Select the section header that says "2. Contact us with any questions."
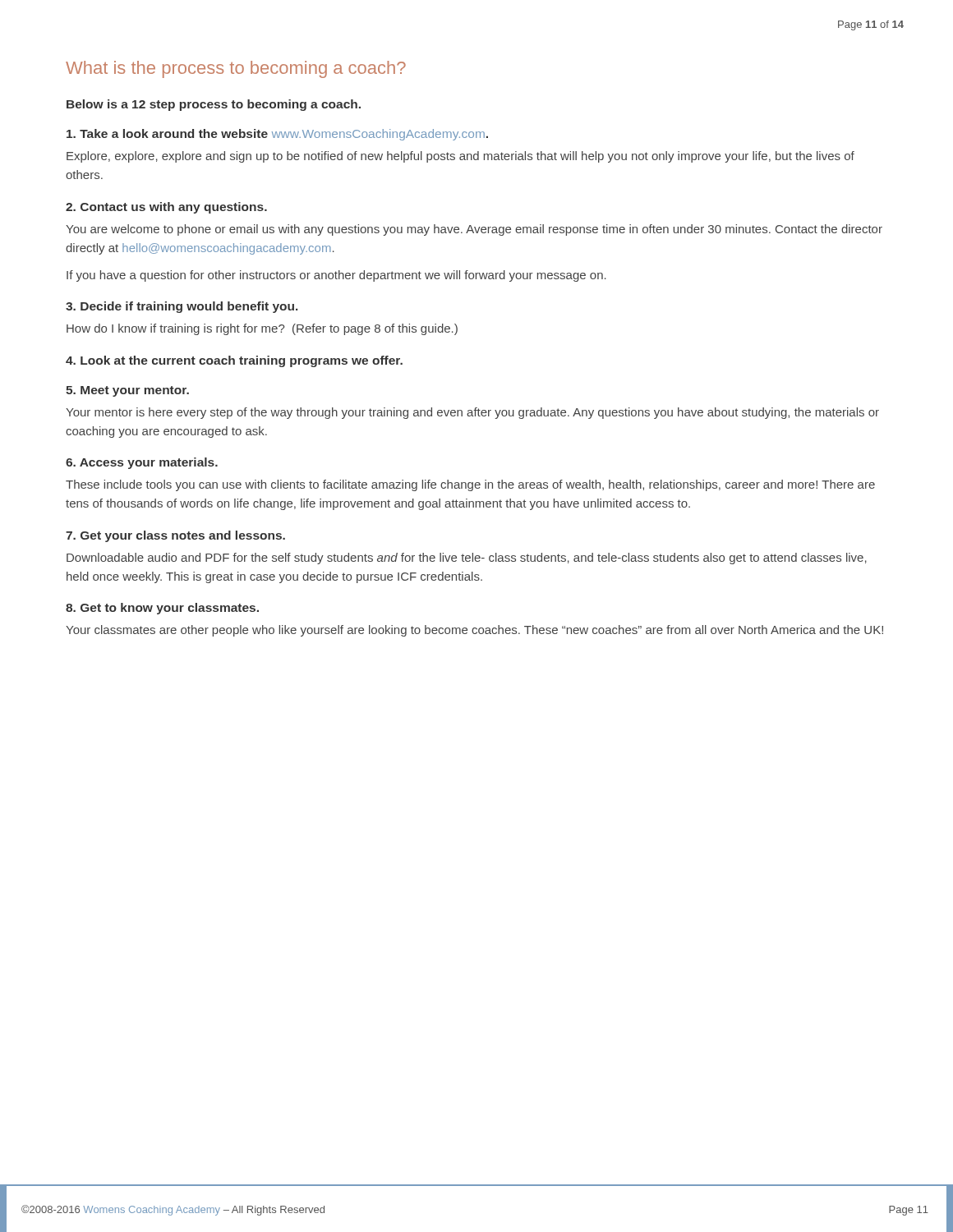The width and height of the screenshot is (953, 1232). coord(167,206)
